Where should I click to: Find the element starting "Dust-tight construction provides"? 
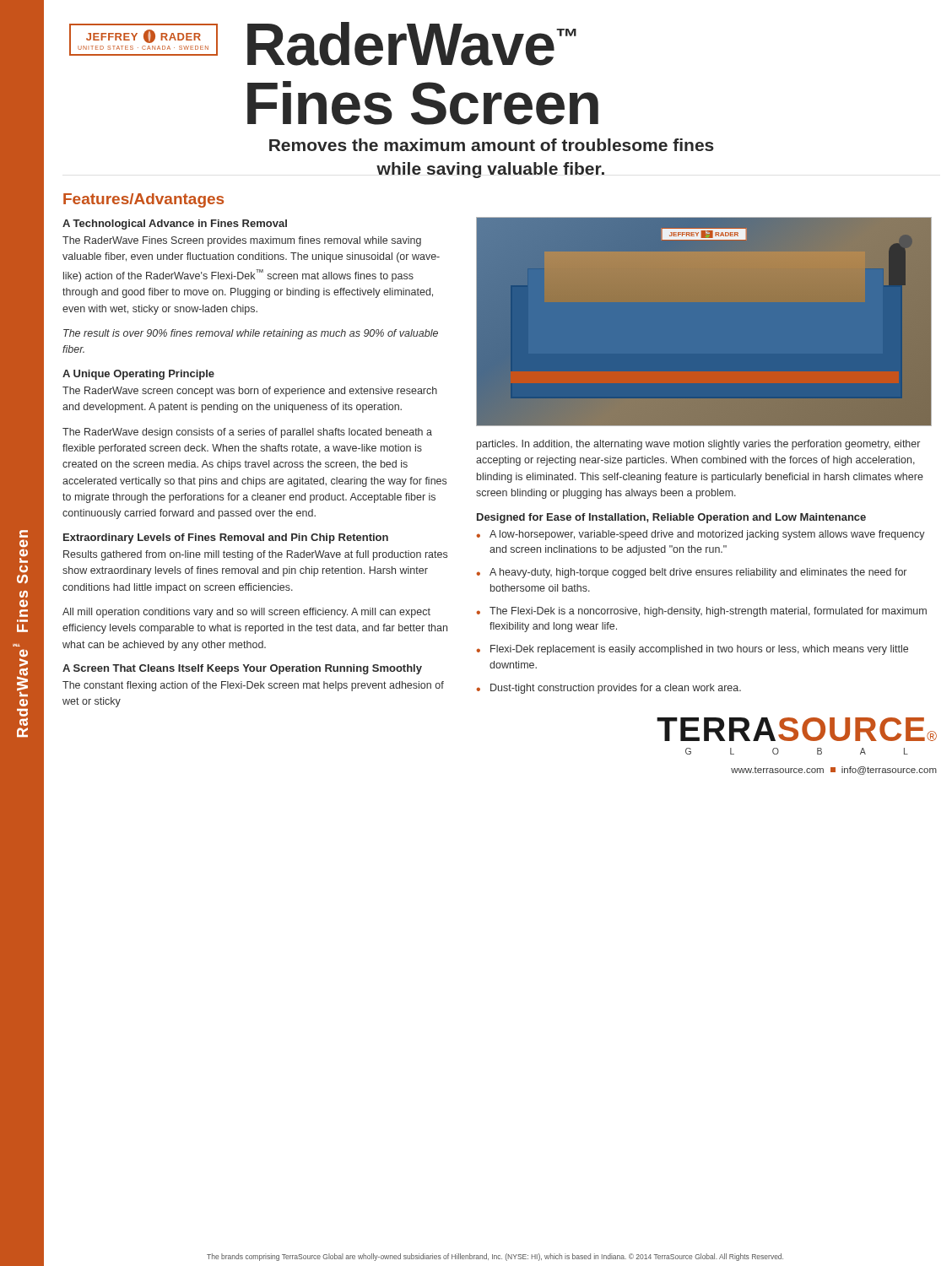coord(616,687)
